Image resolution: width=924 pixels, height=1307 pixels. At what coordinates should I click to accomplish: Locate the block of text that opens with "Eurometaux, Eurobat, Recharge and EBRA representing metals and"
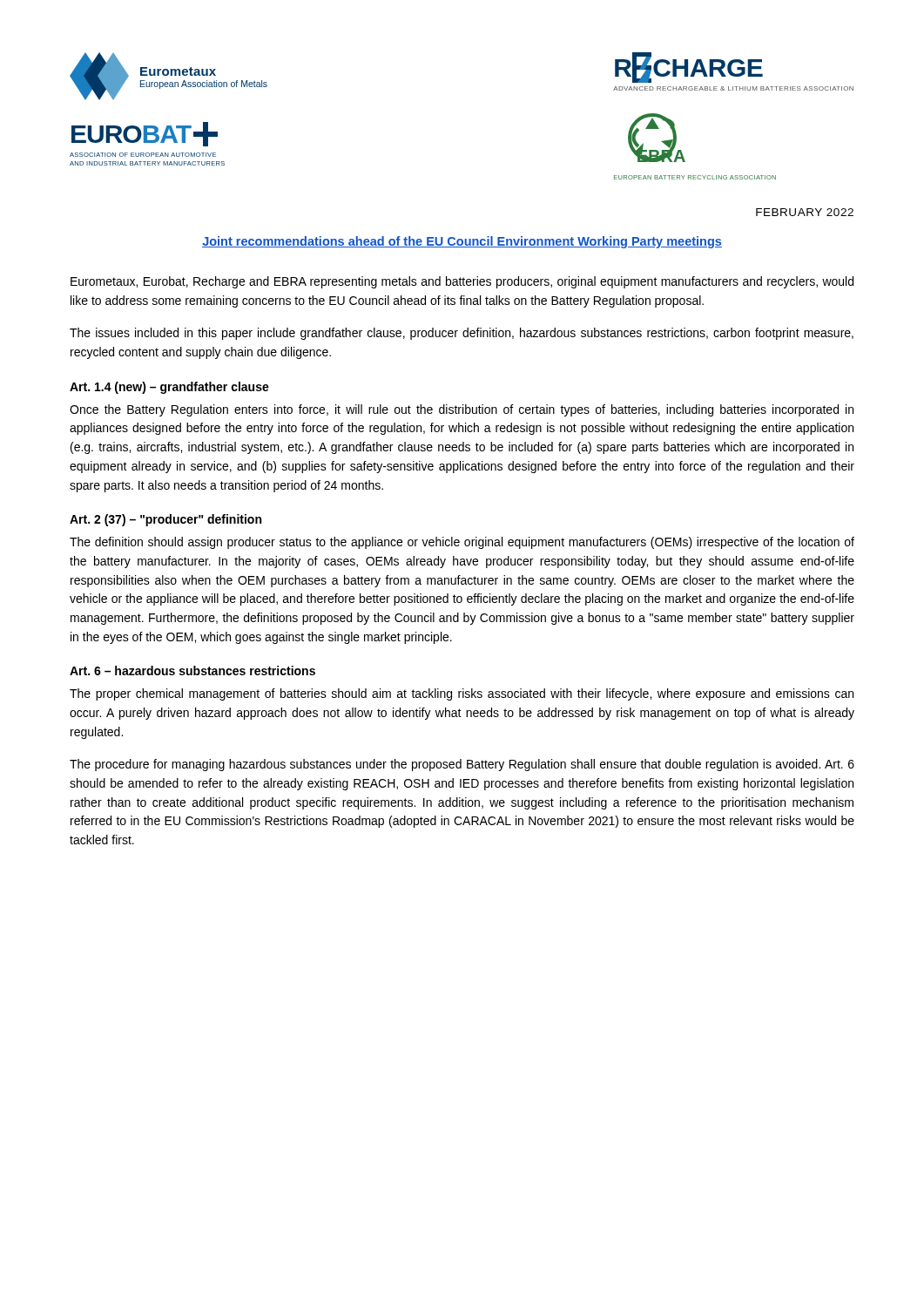point(462,291)
